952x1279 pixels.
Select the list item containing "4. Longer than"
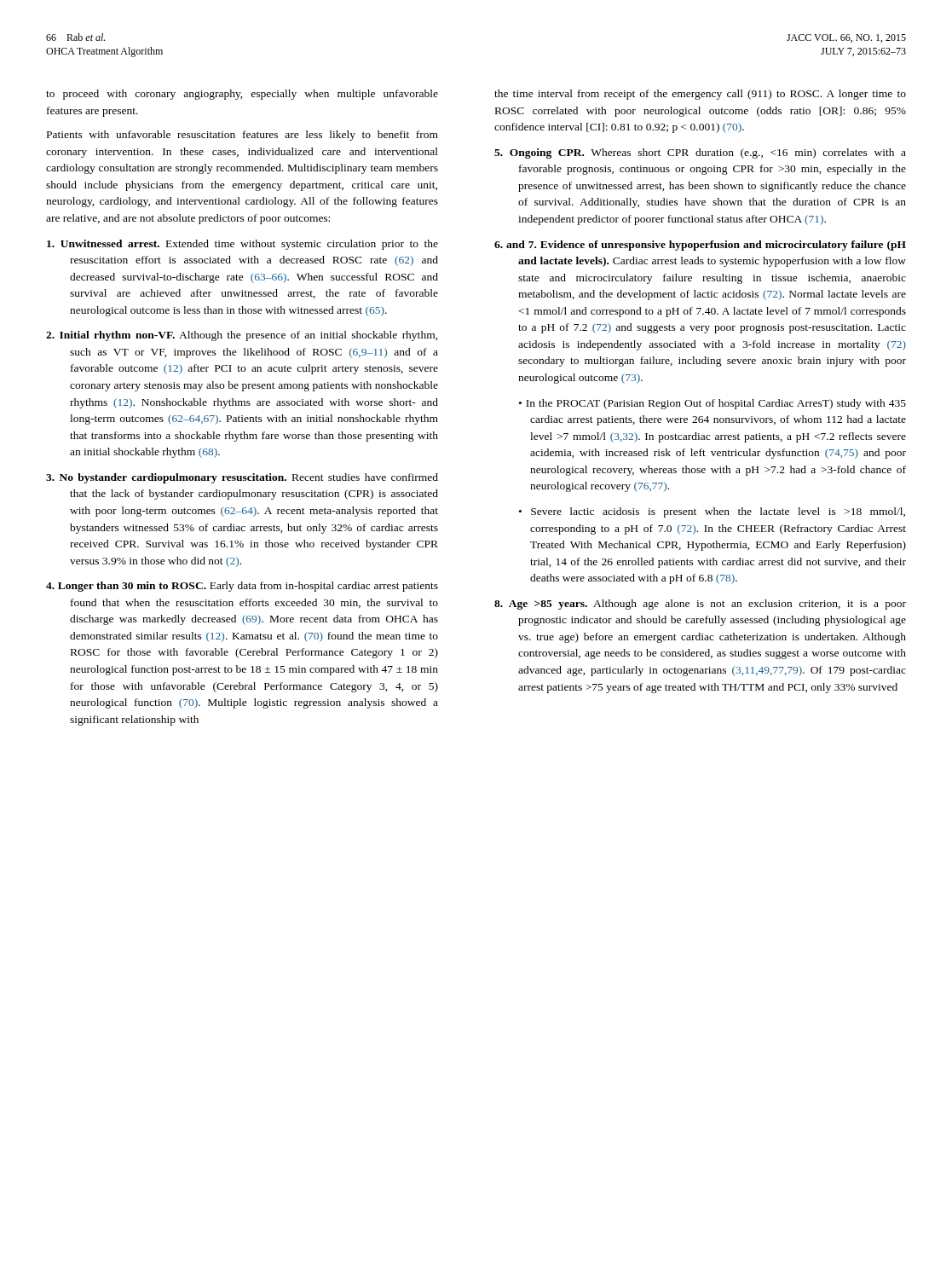(x=242, y=652)
